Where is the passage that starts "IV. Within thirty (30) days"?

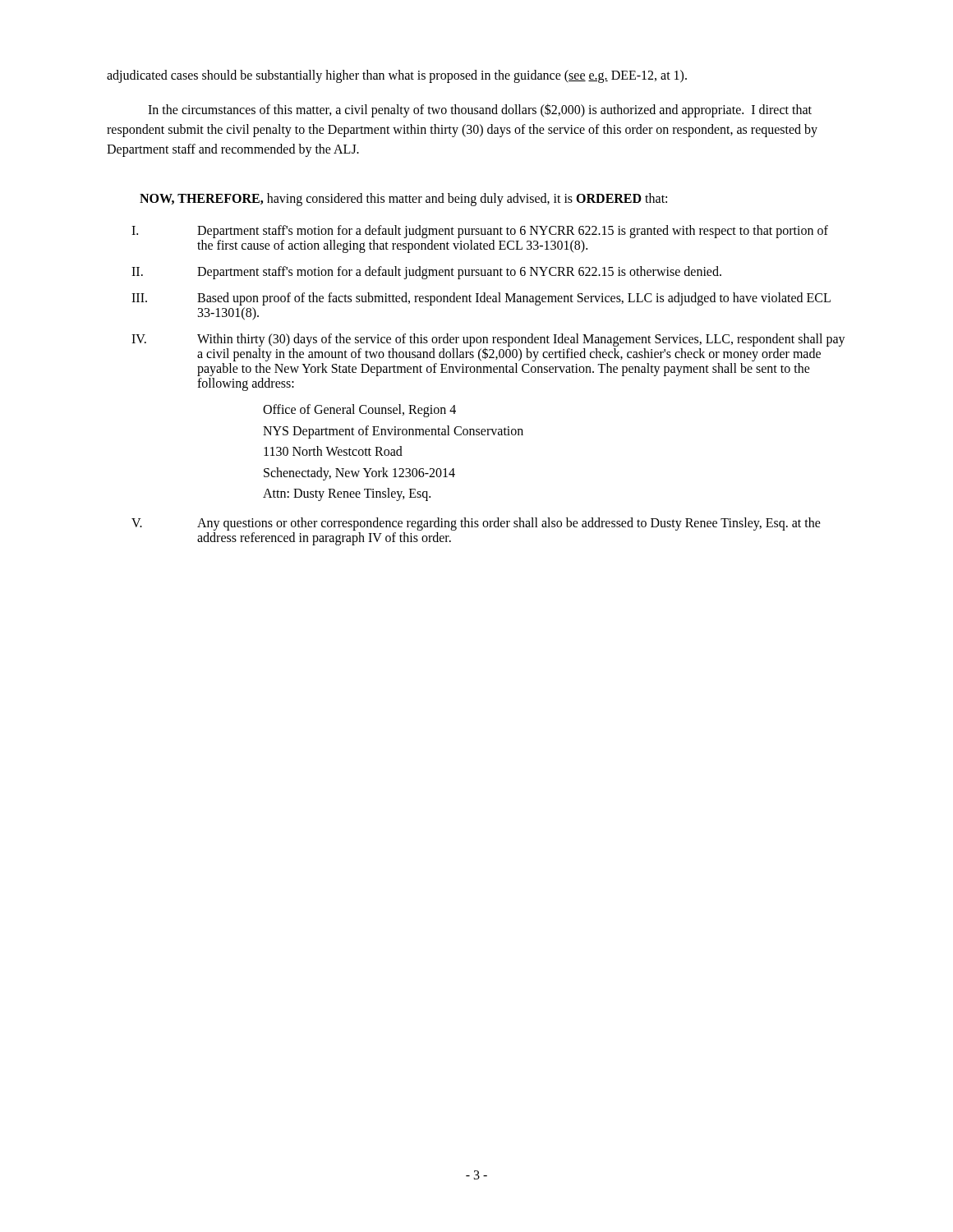pos(476,418)
